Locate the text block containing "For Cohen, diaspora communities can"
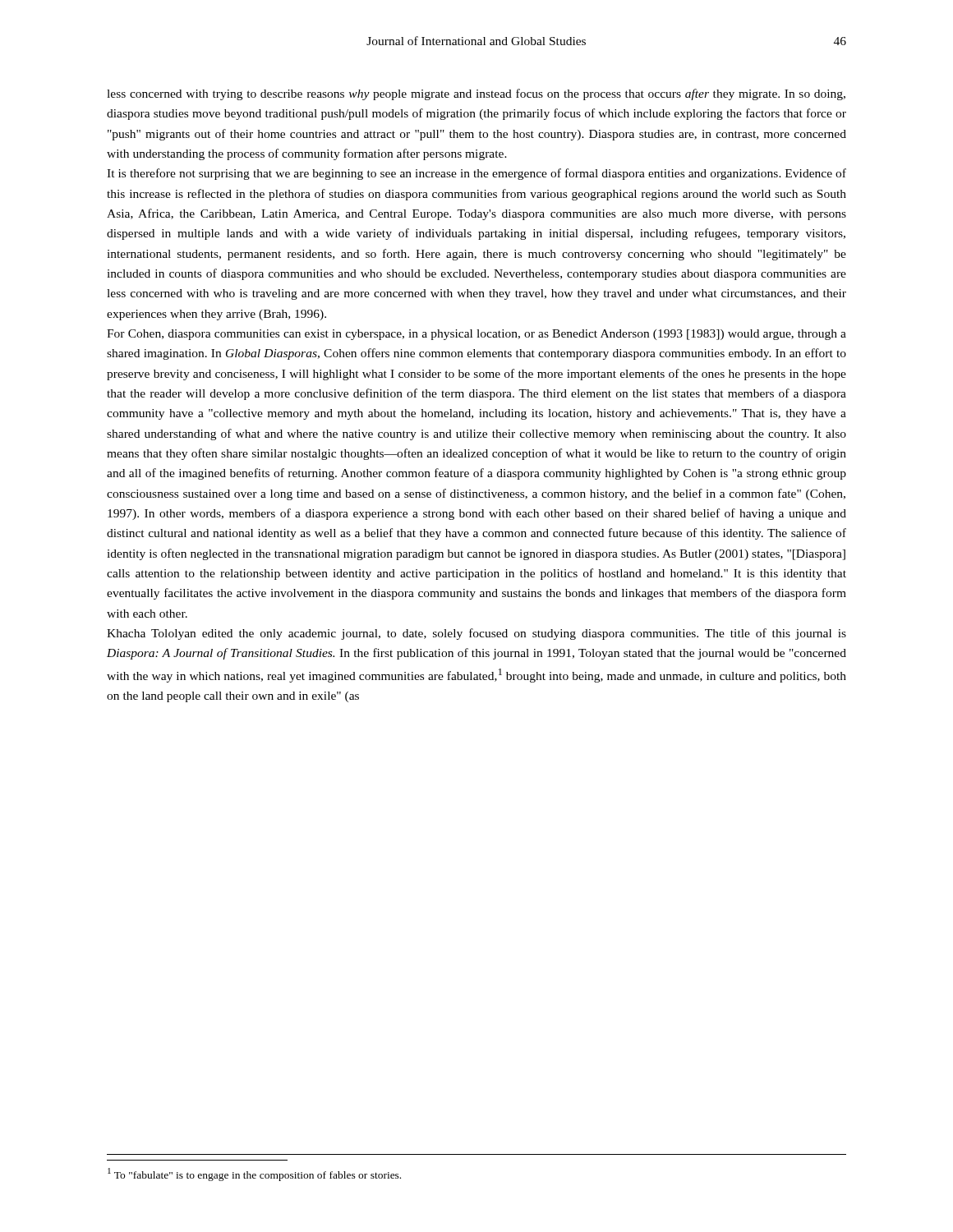Image resolution: width=953 pixels, height=1232 pixels. (x=476, y=473)
